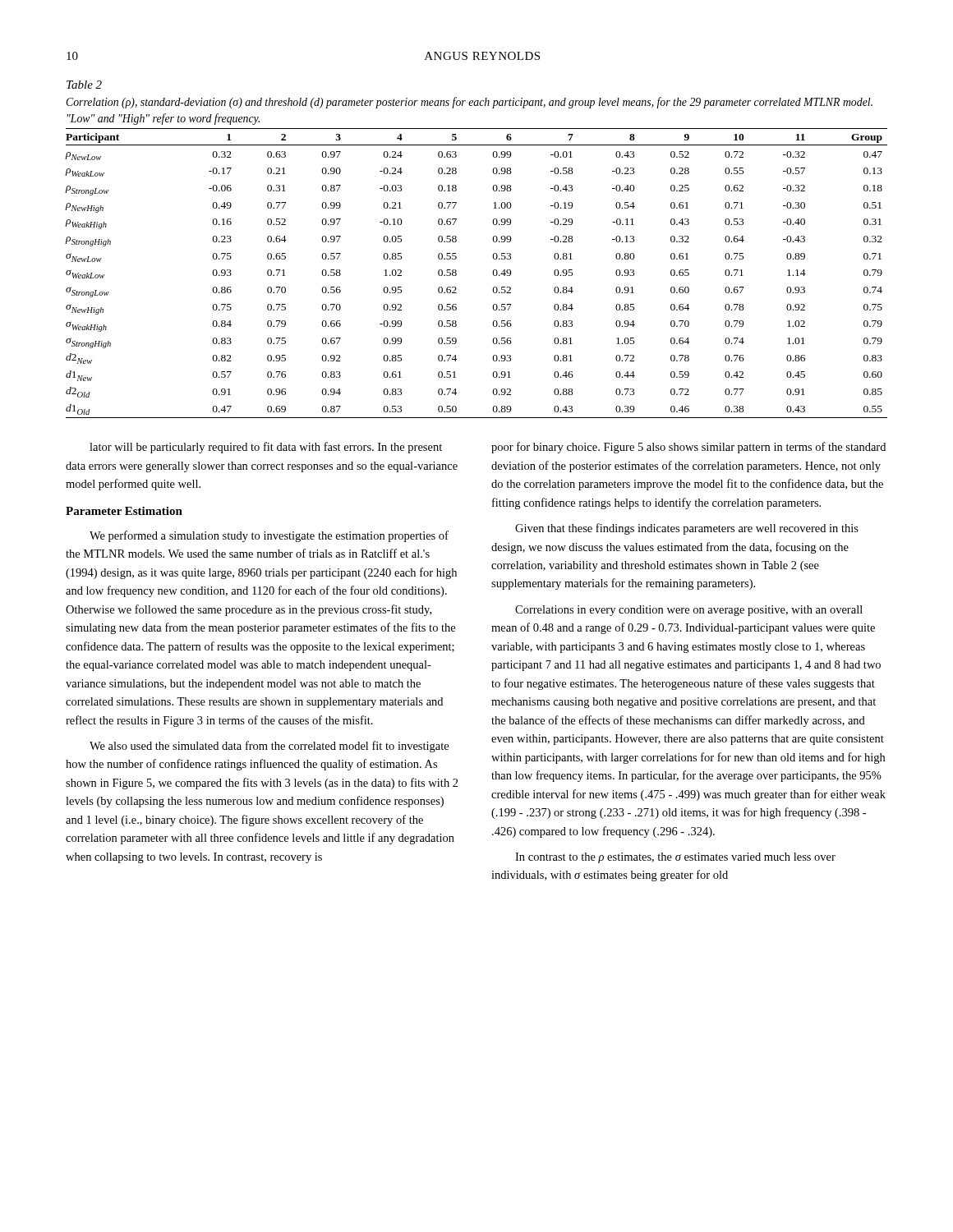Find the text block that reads "lator will be particularly required to fit data"
The height and width of the screenshot is (1232, 953).
coord(264,466)
